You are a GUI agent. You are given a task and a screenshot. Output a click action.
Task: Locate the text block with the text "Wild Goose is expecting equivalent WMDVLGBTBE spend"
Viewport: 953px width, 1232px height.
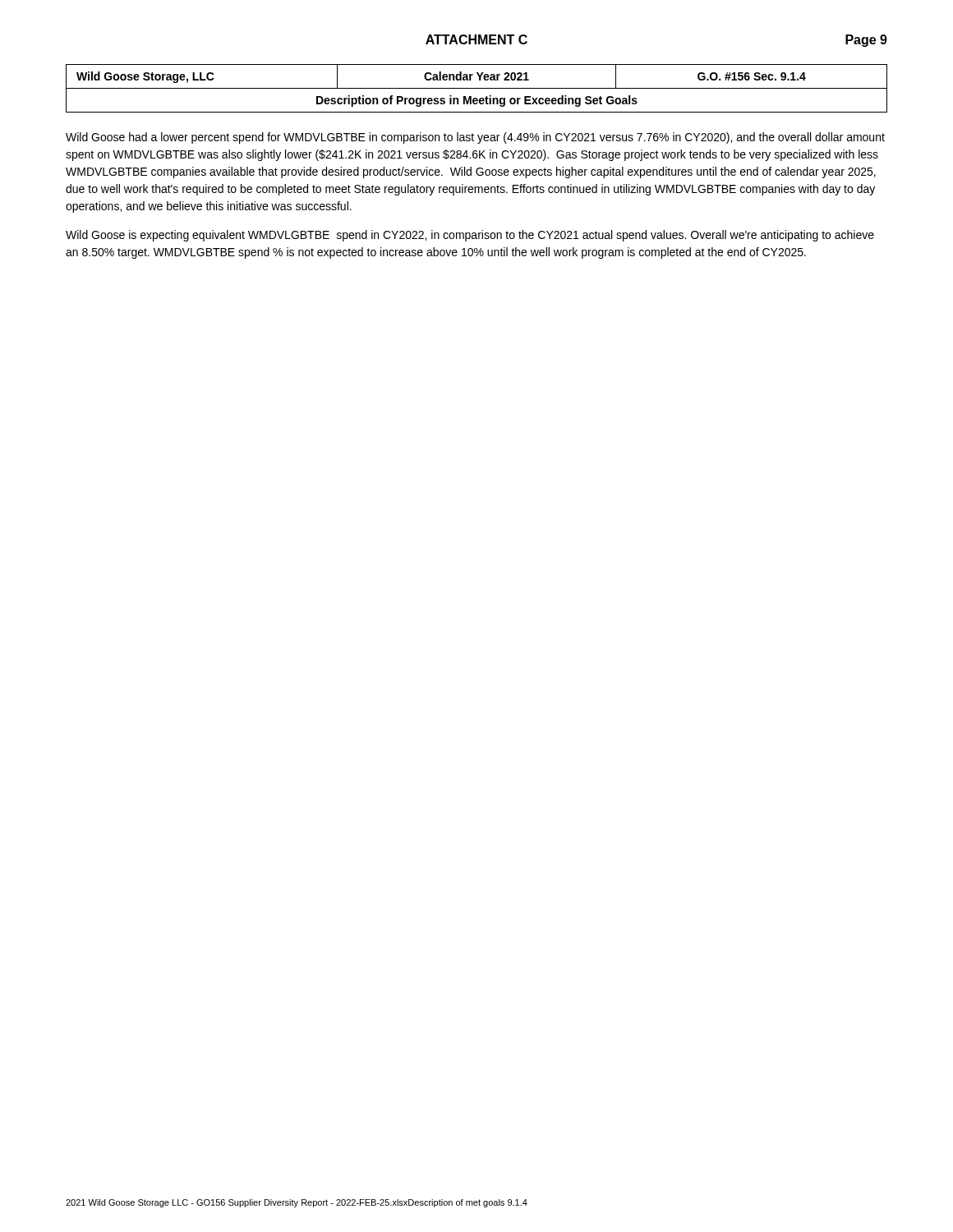click(x=470, y=244)
